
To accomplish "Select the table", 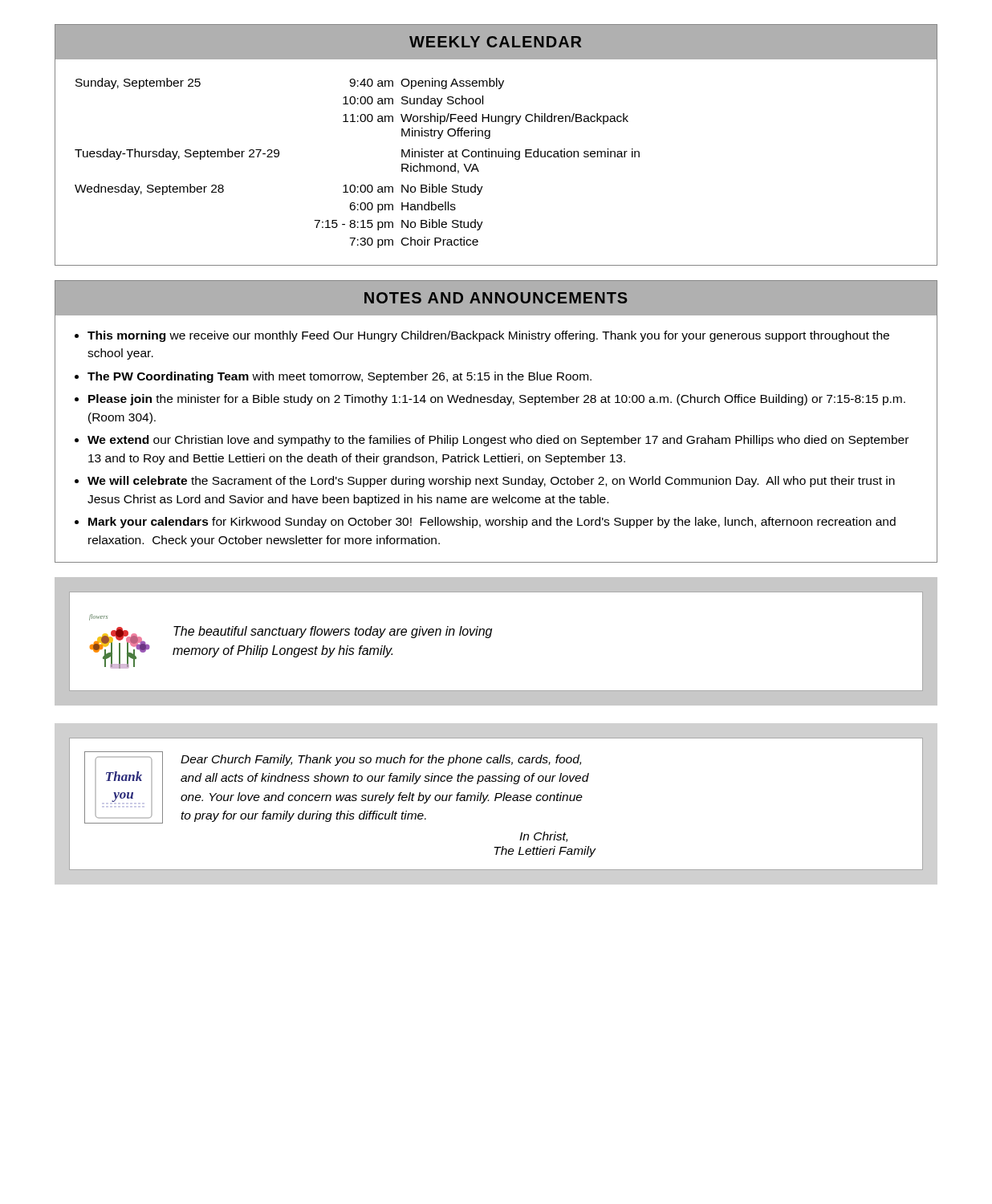I will (x=496, y=163).
